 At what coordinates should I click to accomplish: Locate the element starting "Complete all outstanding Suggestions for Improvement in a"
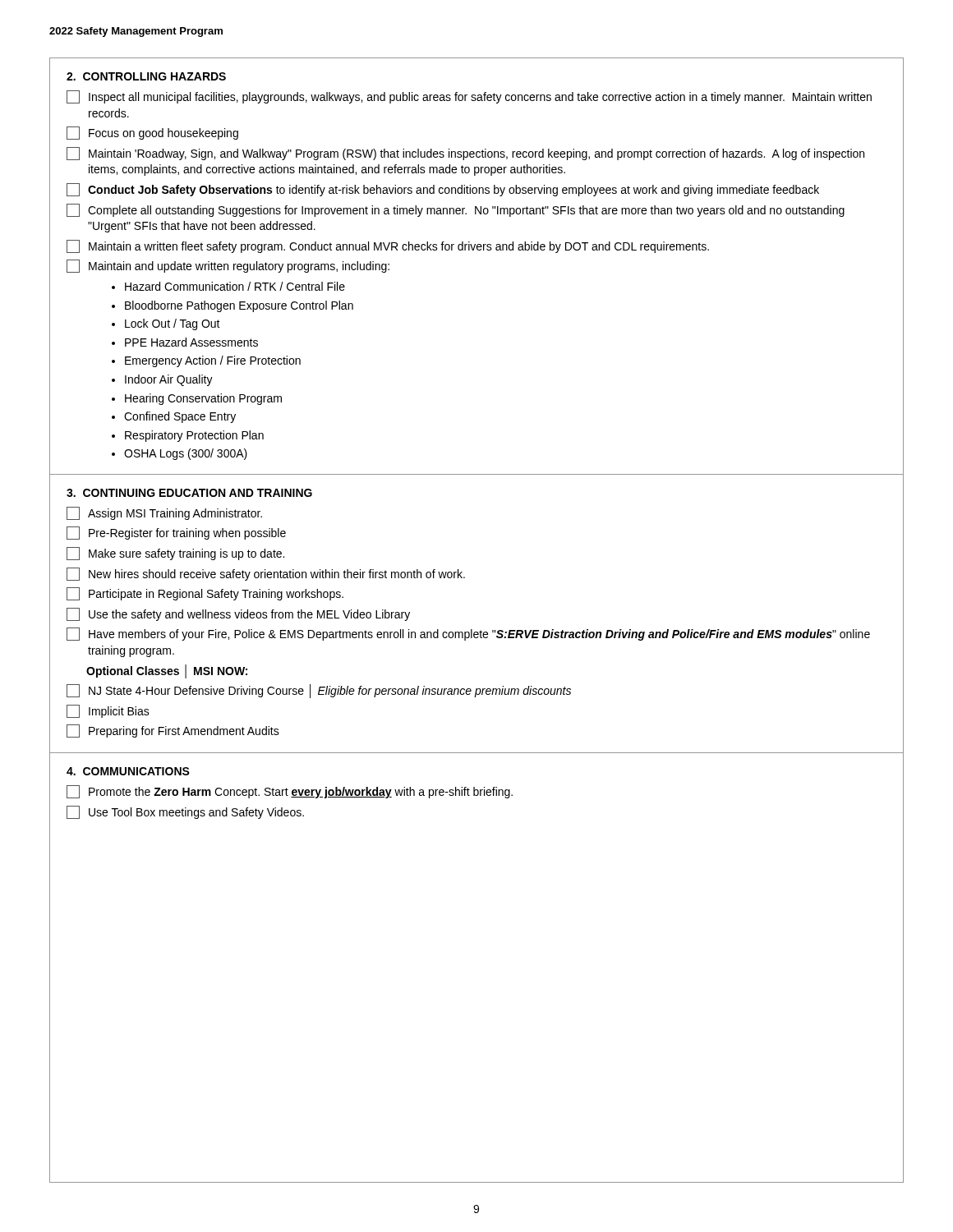[x=476, y=219]
